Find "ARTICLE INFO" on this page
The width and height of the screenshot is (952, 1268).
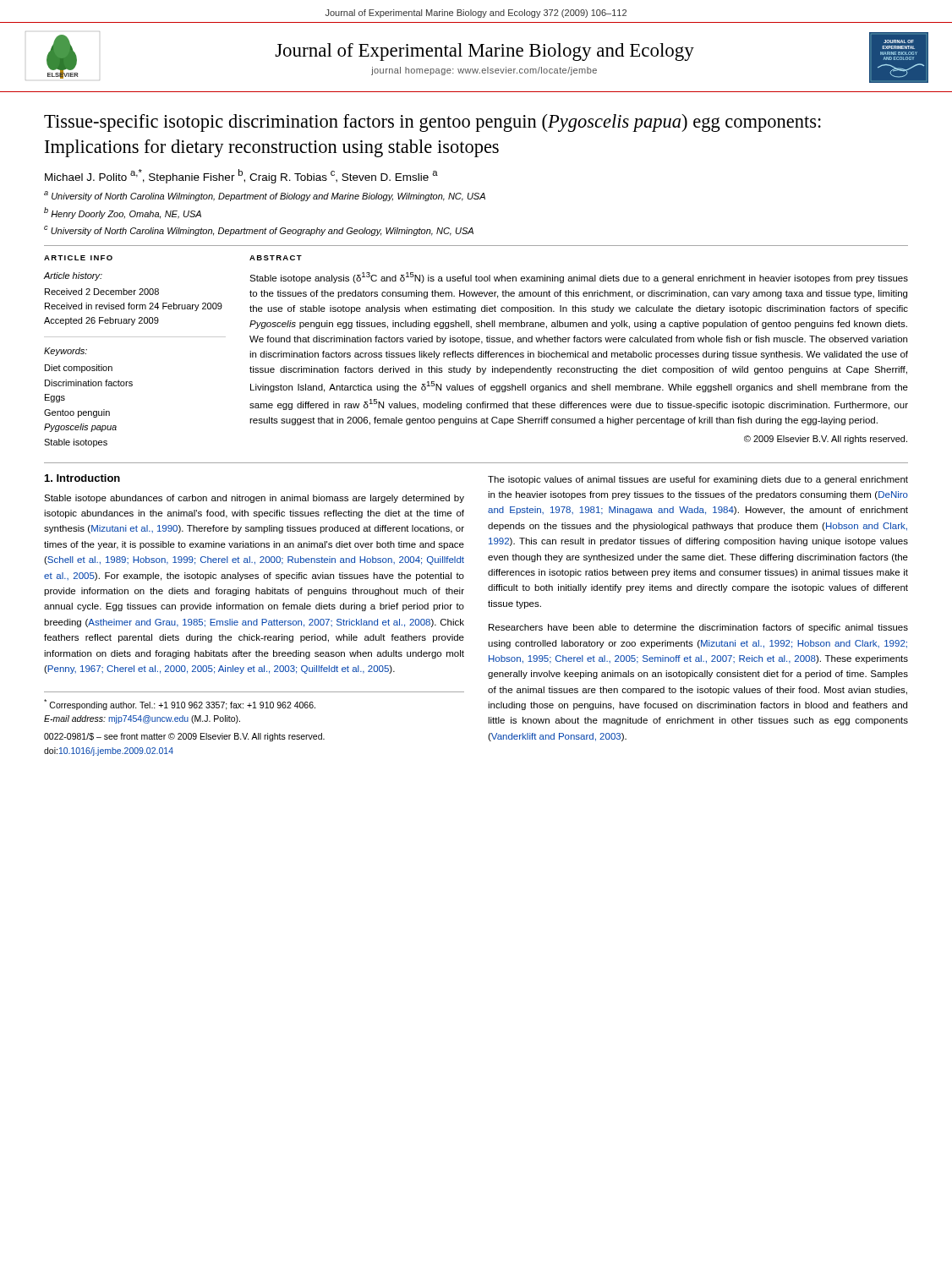pyautogui.click(x=79, y=258)
